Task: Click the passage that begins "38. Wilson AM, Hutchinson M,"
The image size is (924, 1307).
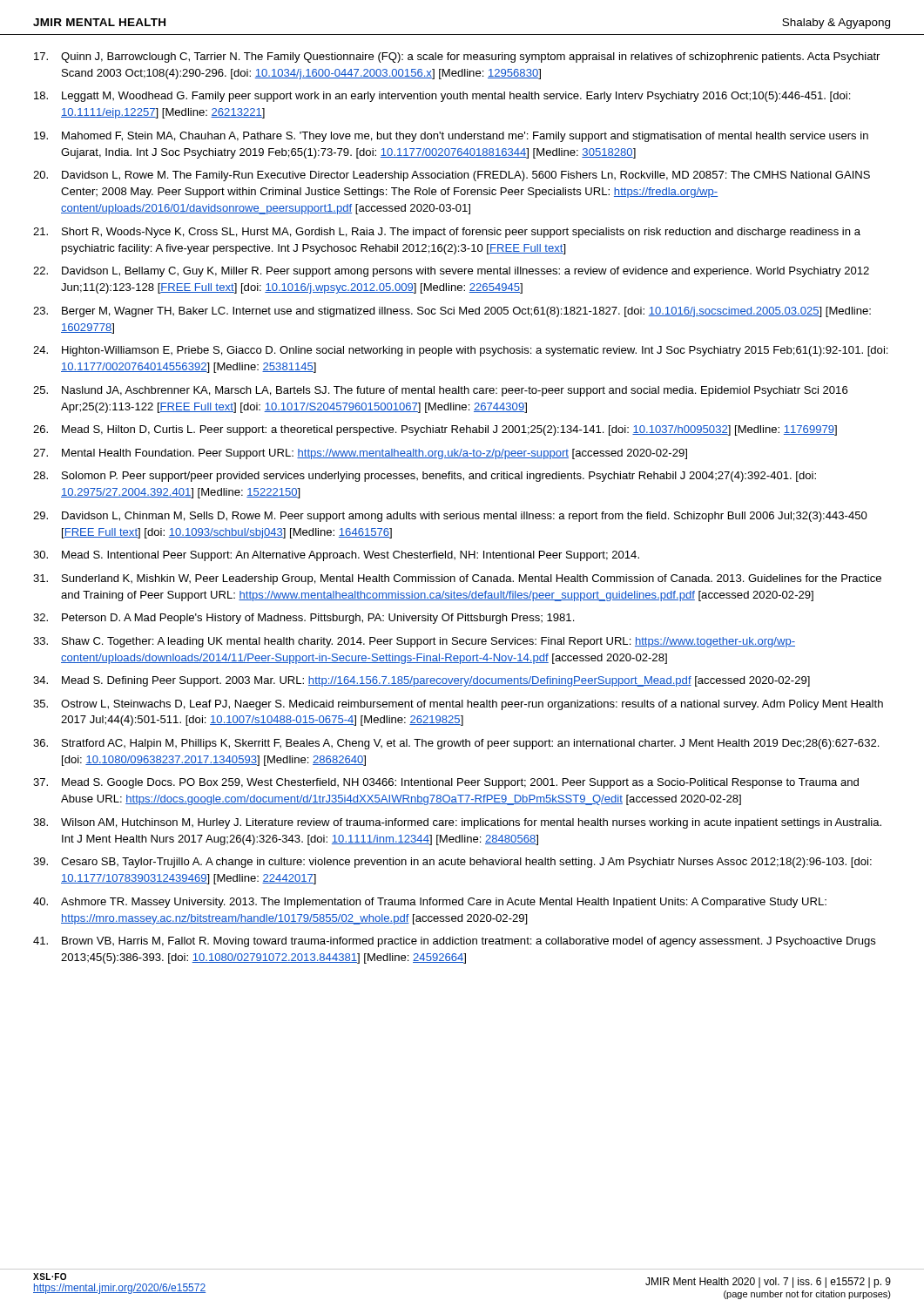Action: coord(462,831)
